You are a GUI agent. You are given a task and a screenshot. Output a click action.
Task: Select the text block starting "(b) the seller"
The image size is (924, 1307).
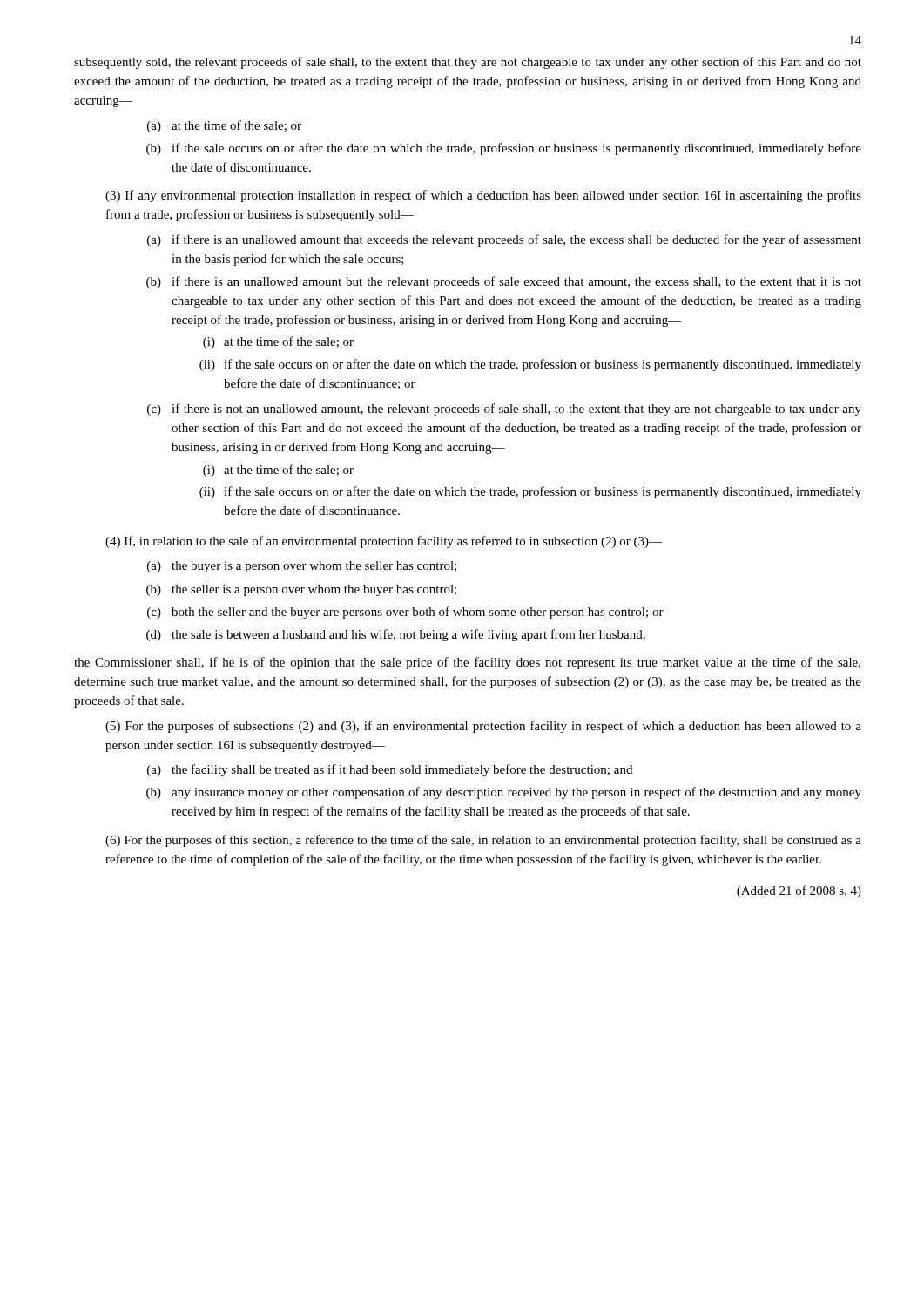301,590
